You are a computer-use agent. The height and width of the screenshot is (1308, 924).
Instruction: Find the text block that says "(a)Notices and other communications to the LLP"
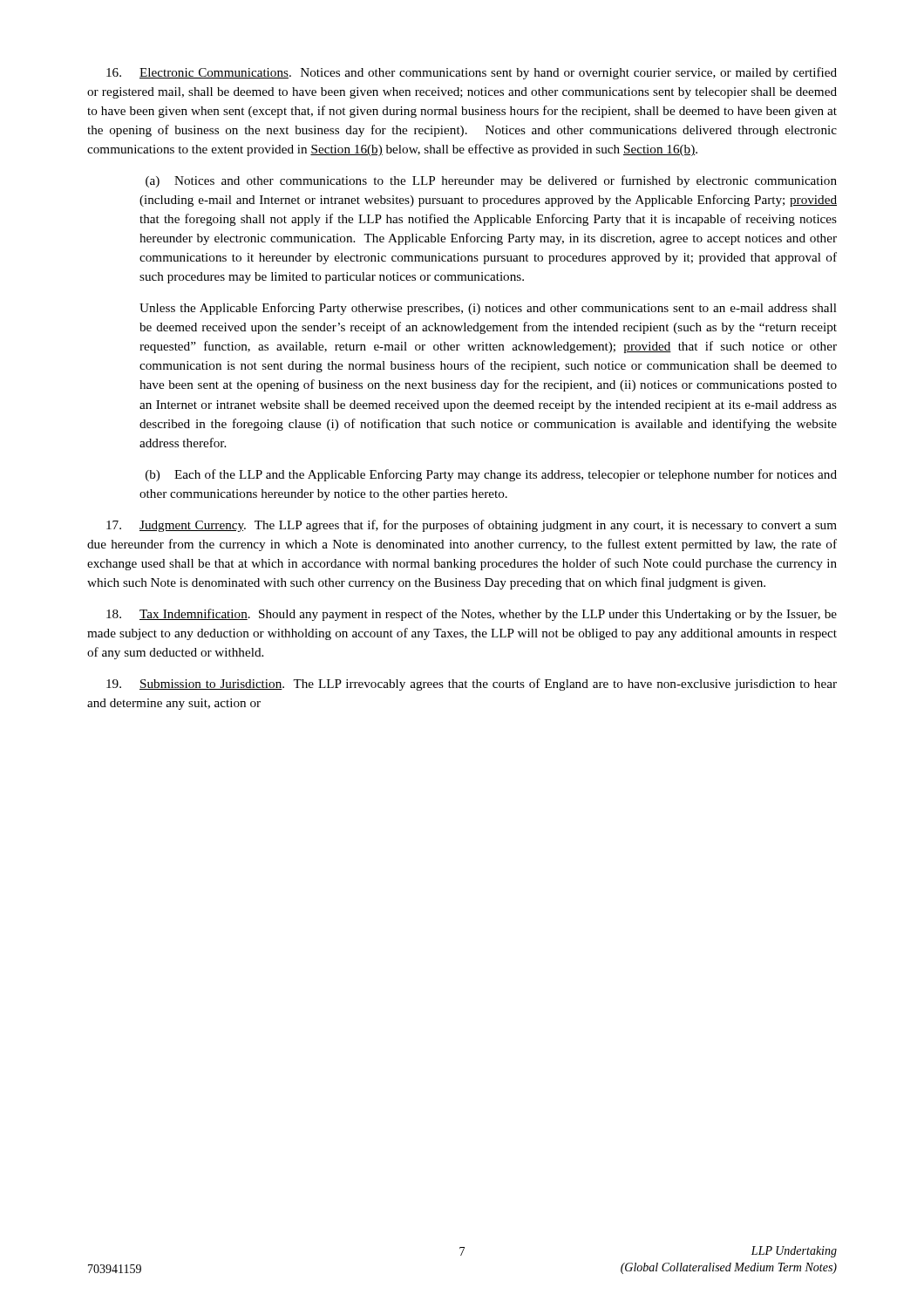tap(488, 227)
